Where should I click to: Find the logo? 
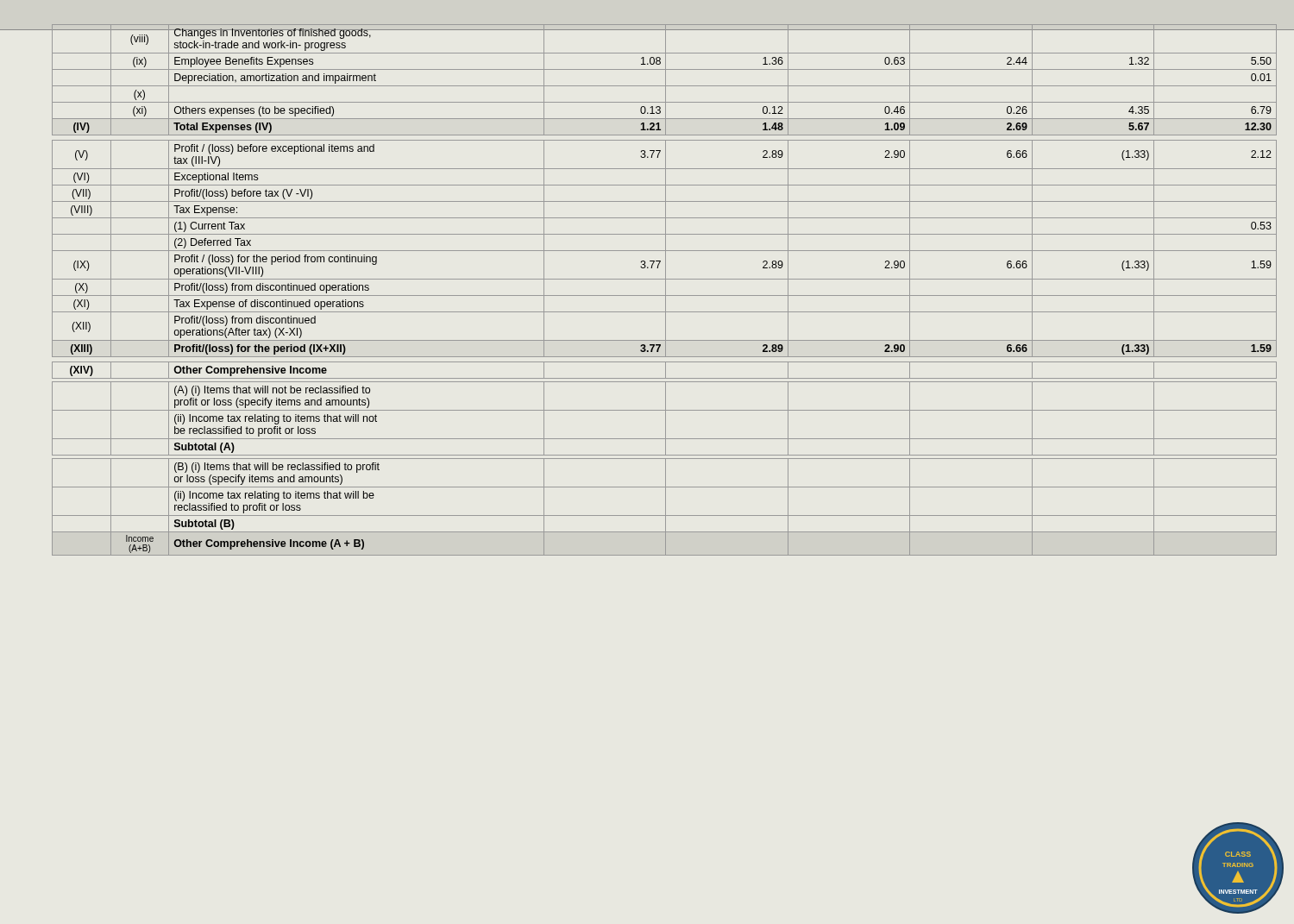1238,868
